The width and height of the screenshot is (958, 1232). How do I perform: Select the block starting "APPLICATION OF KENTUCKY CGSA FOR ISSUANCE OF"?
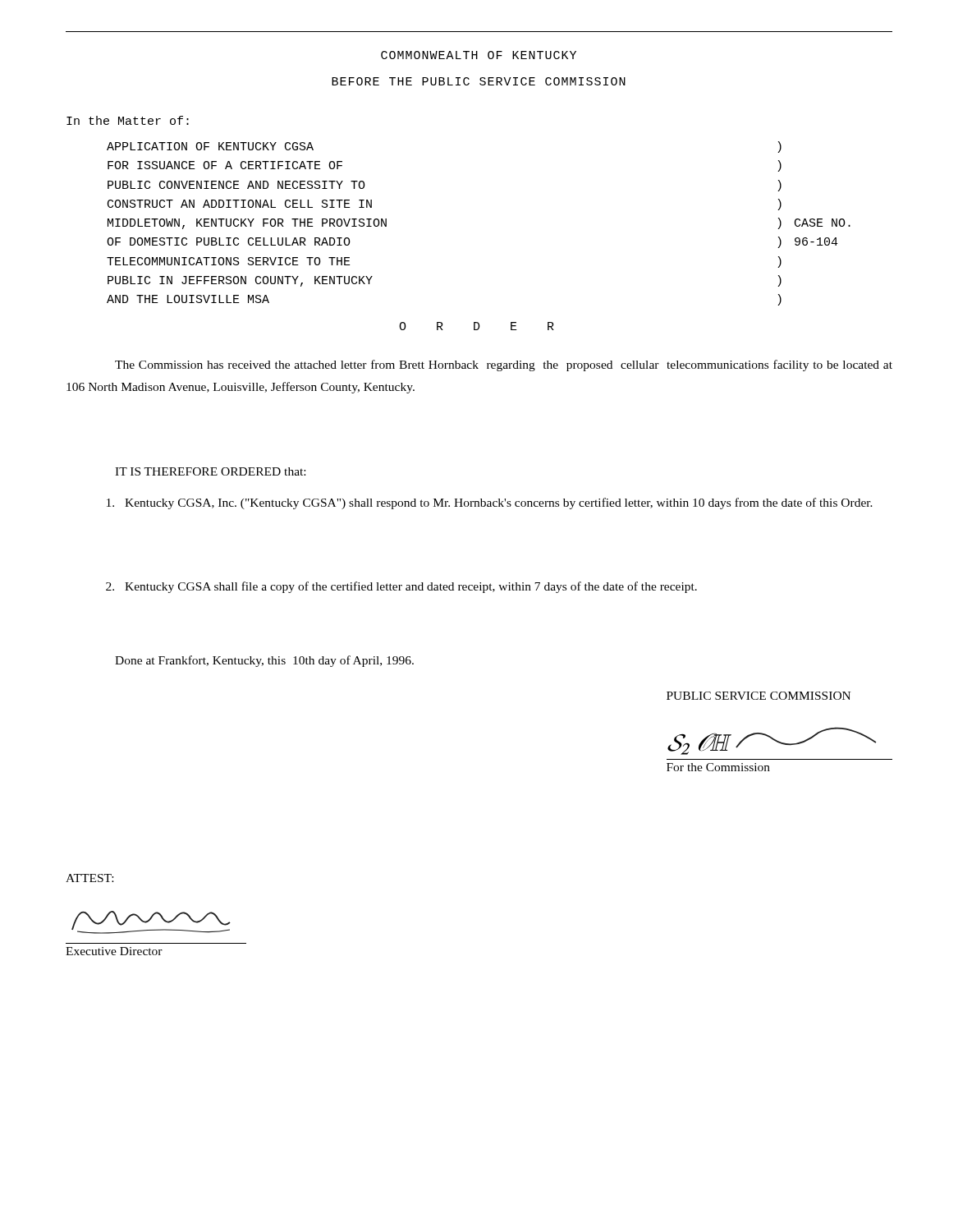[x=206, y=147]
